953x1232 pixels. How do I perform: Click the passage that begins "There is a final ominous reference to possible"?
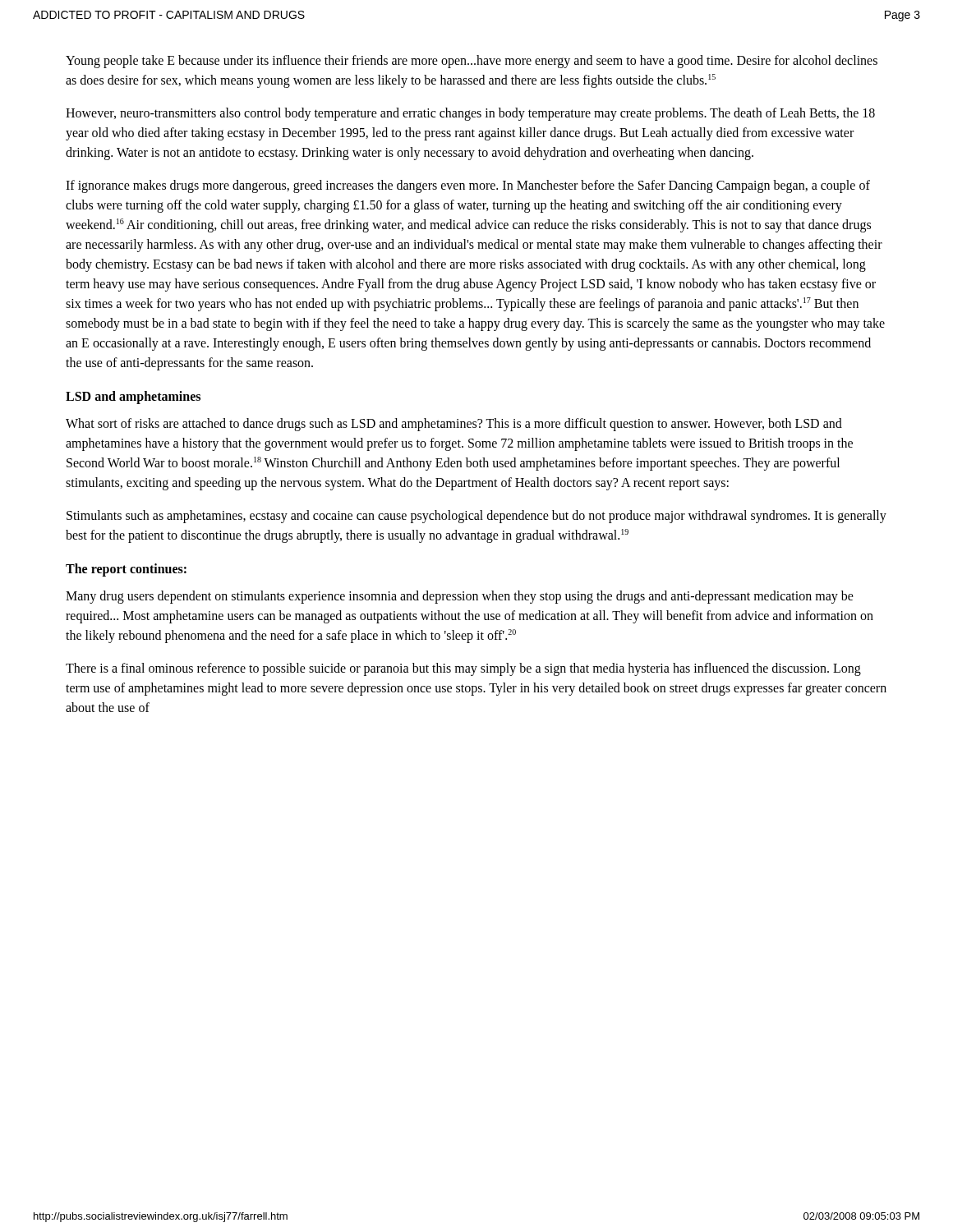pos(476,688)
